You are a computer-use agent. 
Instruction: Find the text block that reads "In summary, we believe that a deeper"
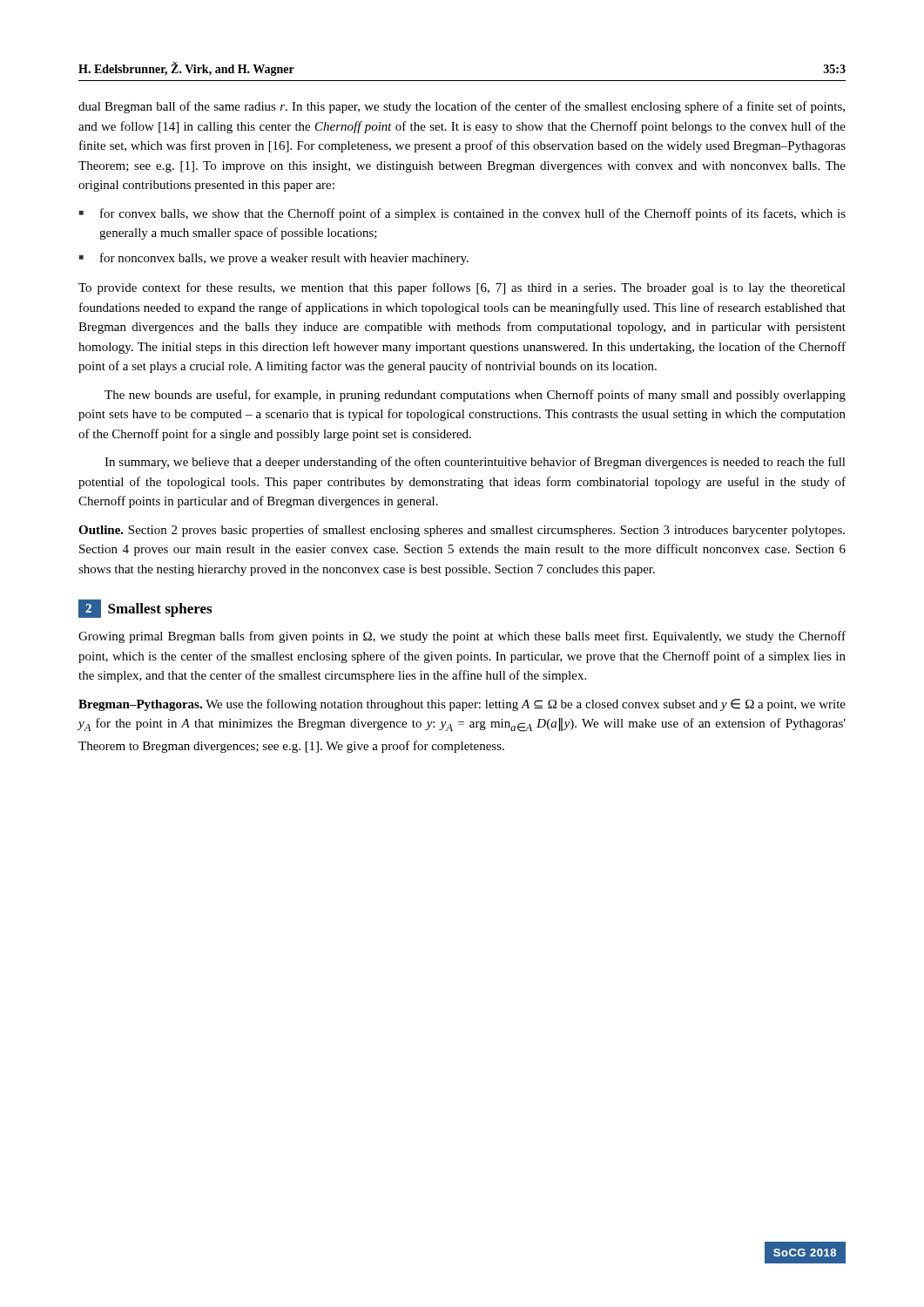point(462,482)
